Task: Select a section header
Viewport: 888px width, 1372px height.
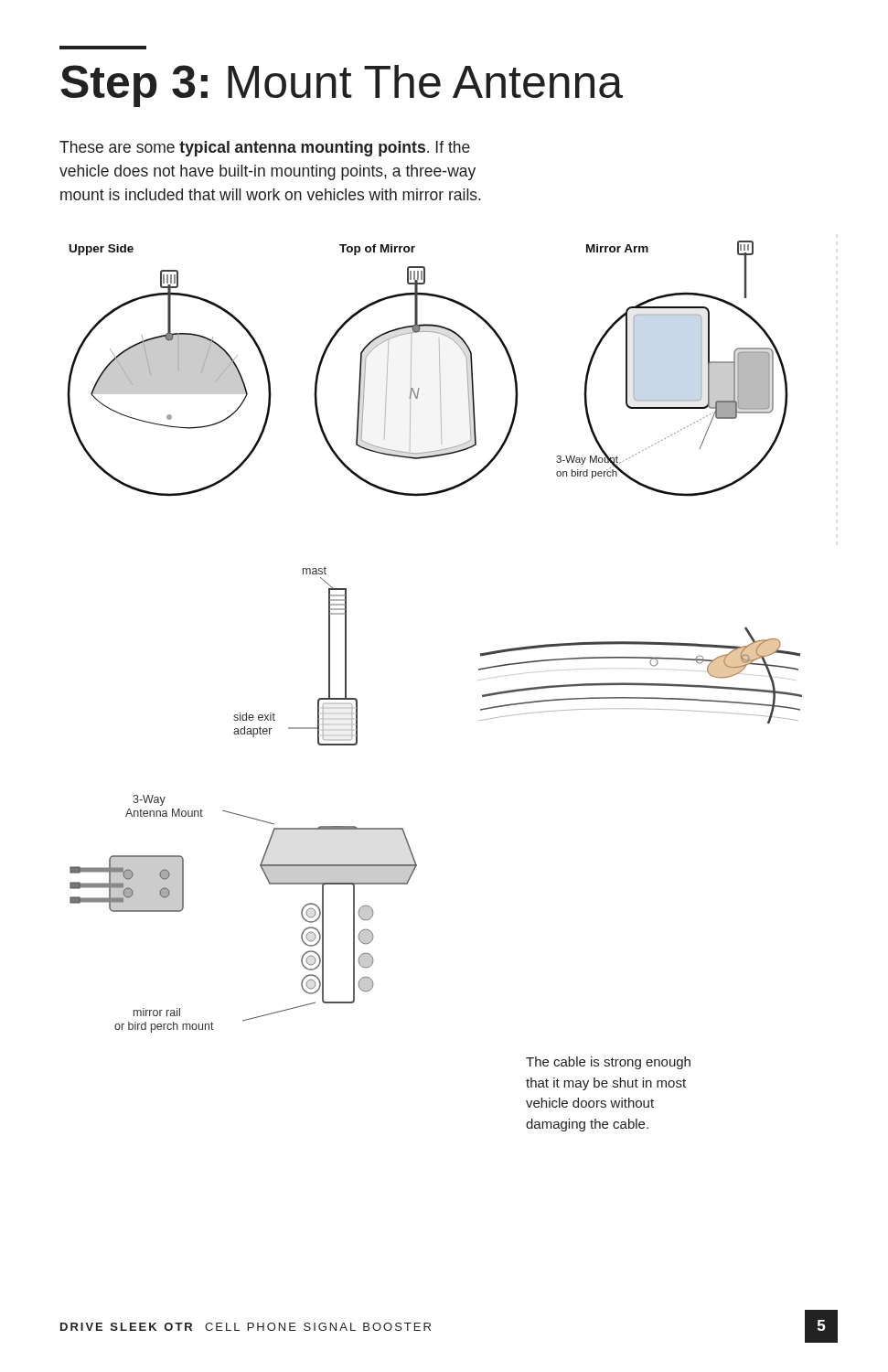Action: pos(341,83)
